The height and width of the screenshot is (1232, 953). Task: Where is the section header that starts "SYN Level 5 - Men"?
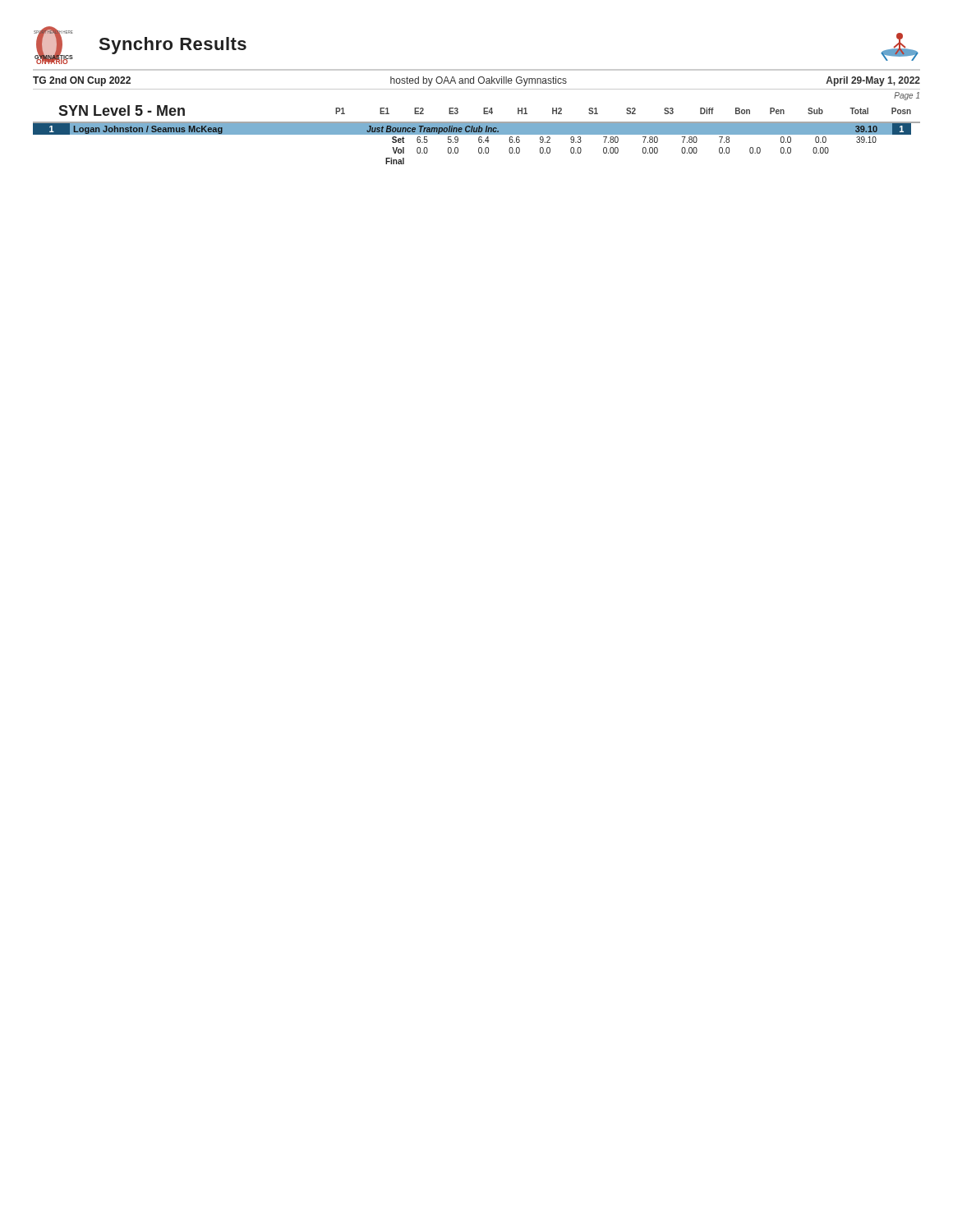pos(476,112)
